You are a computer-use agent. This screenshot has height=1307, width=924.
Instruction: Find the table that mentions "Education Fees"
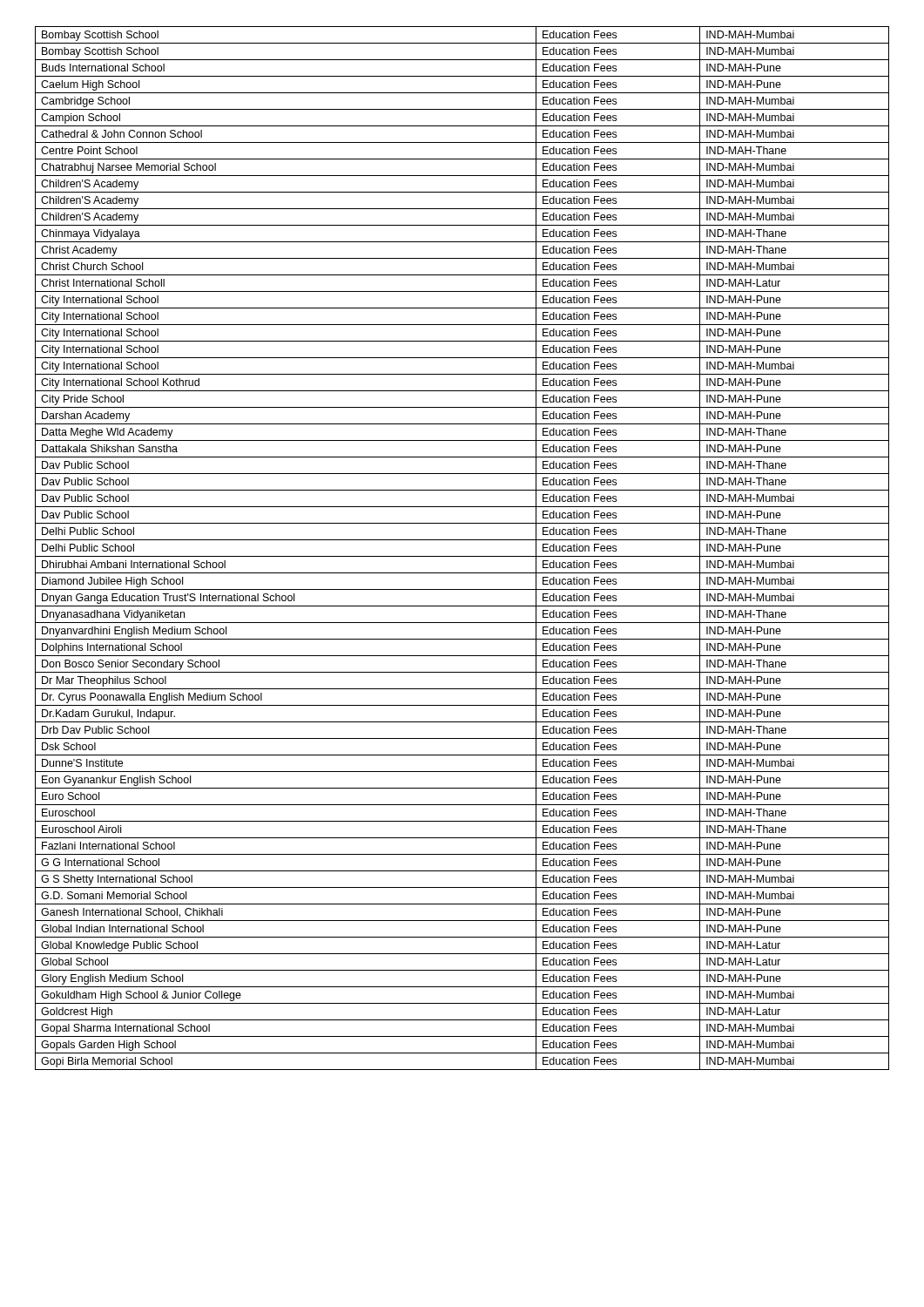point(462,548)
